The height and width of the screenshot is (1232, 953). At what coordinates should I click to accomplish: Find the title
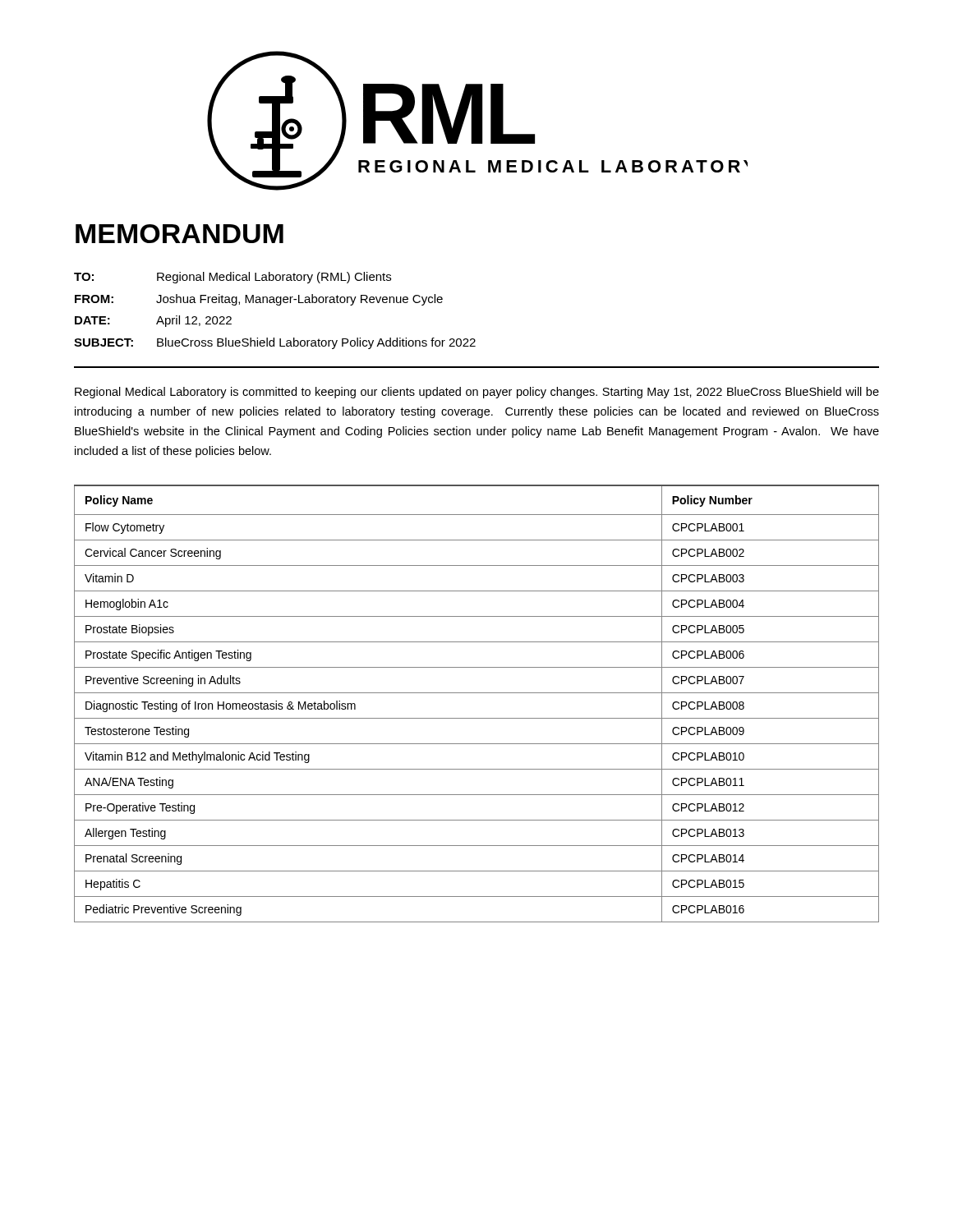pyautogui.click(x=179, y=233)
